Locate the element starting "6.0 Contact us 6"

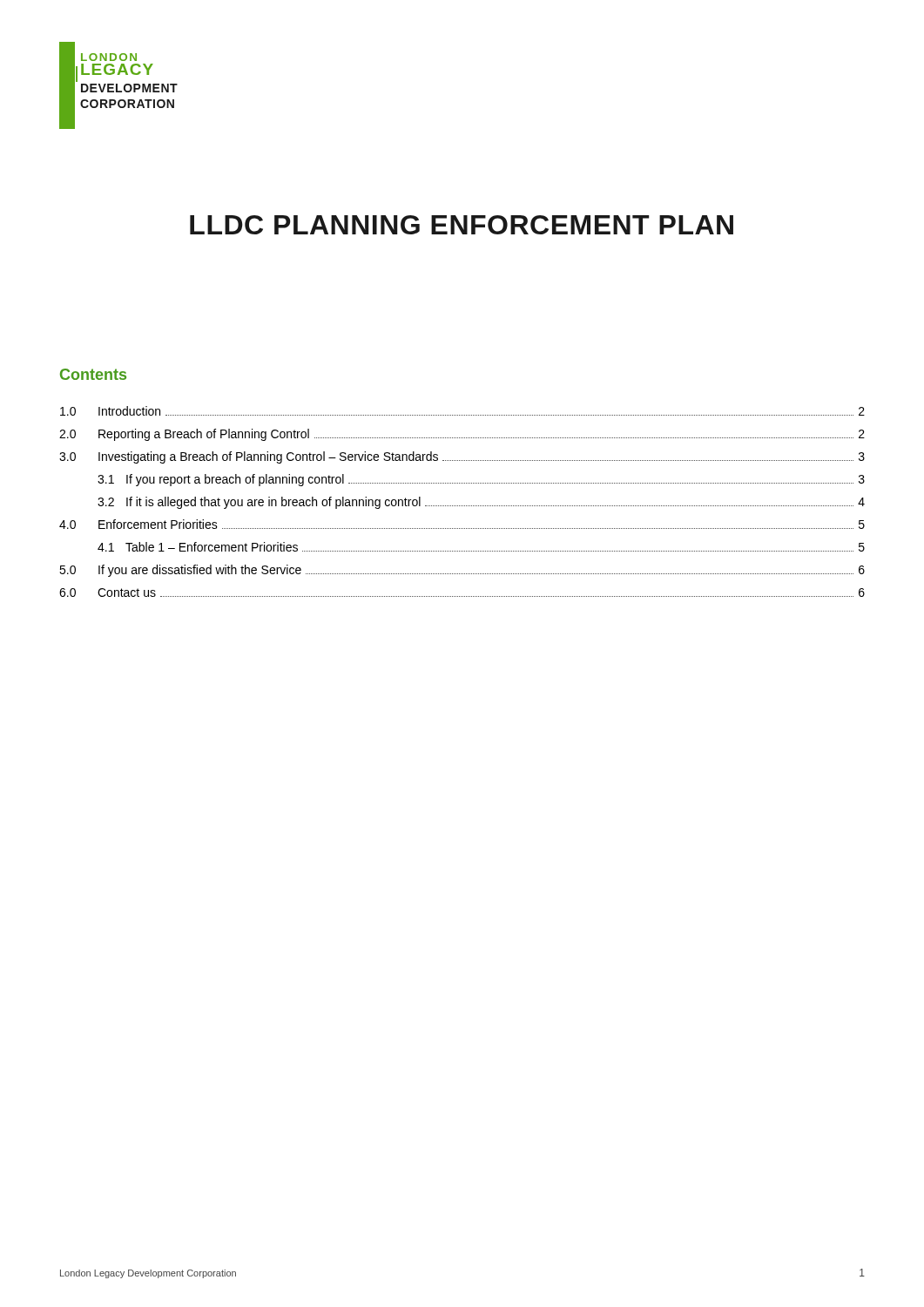click(462, 593)
